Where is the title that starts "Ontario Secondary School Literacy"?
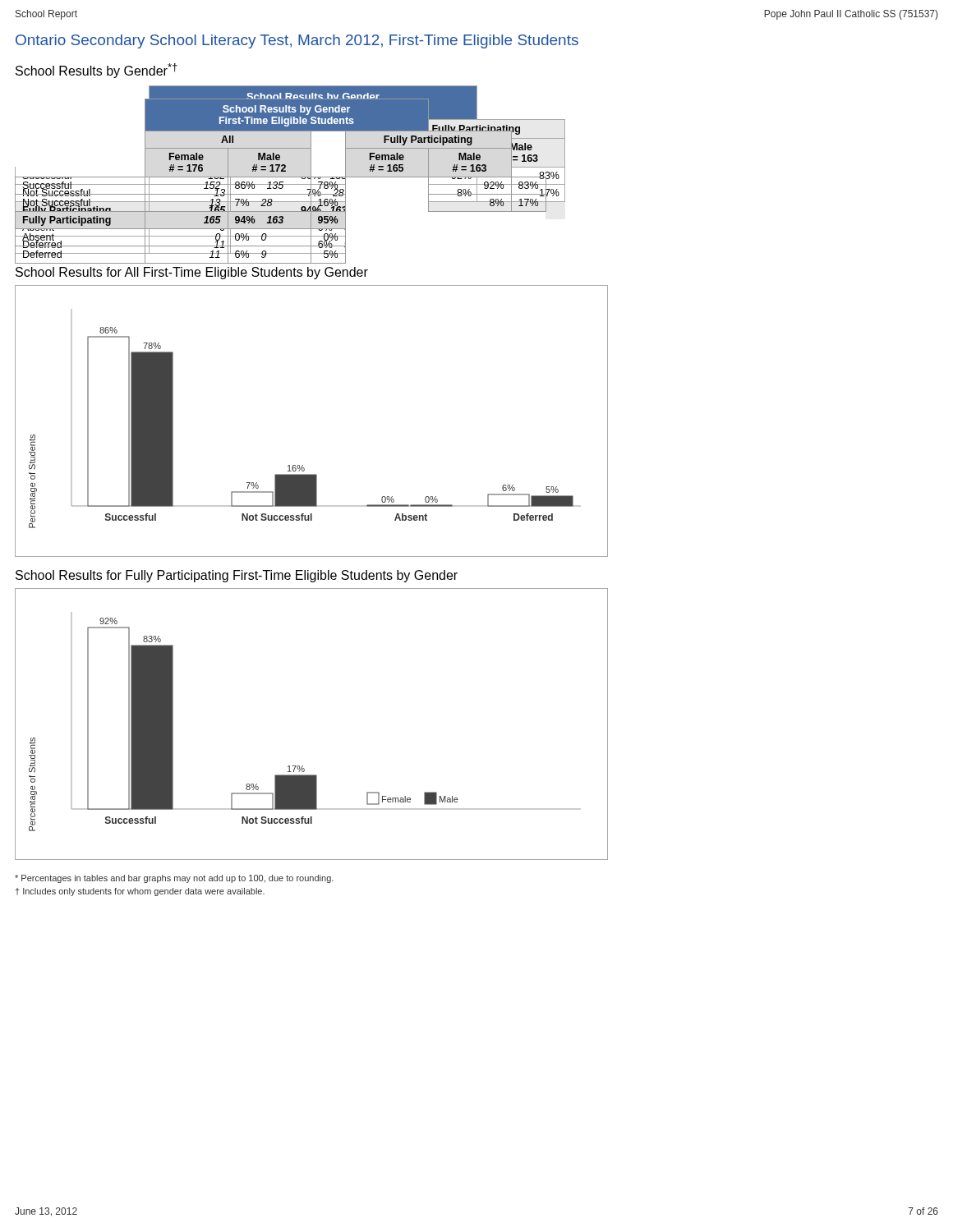Viewport: 953px width, 1232px height. tap(297, 40)
